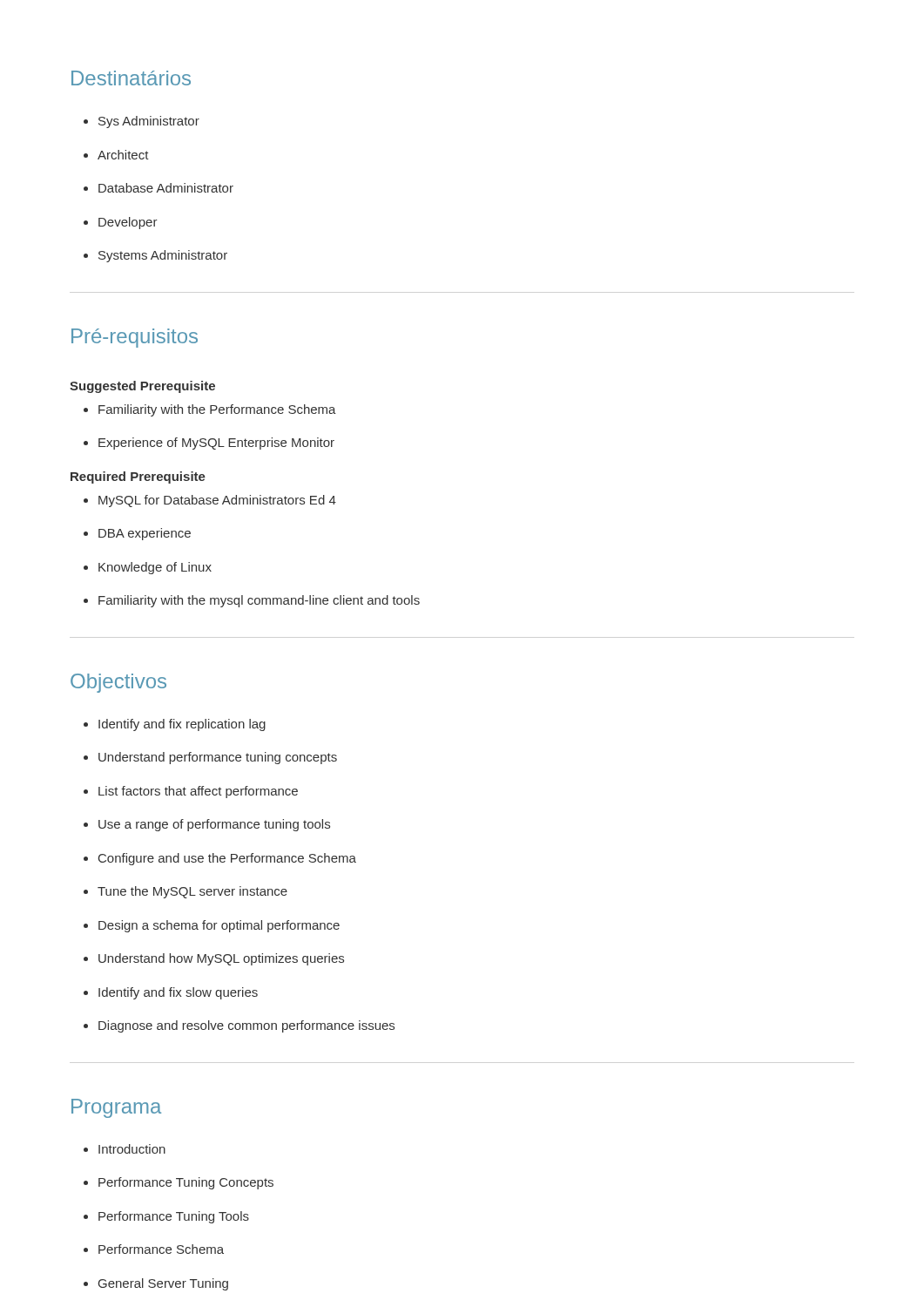Navigate to the passage starting "Understand how MySQL optimizes queries"
Screen dimensions: 1307x924
[x=214, y=959]
